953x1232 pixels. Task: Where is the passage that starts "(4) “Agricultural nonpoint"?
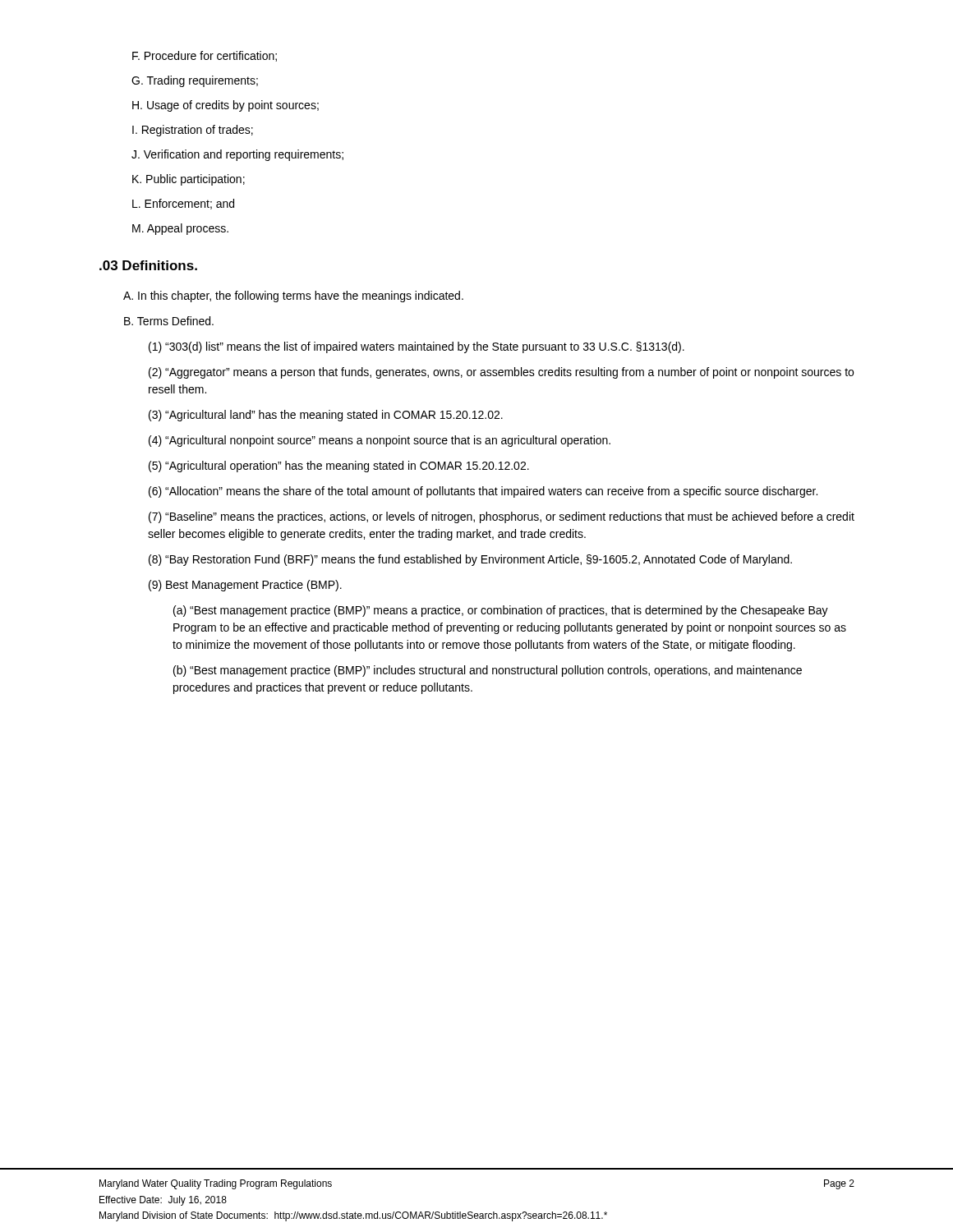[x=380, y=440]
